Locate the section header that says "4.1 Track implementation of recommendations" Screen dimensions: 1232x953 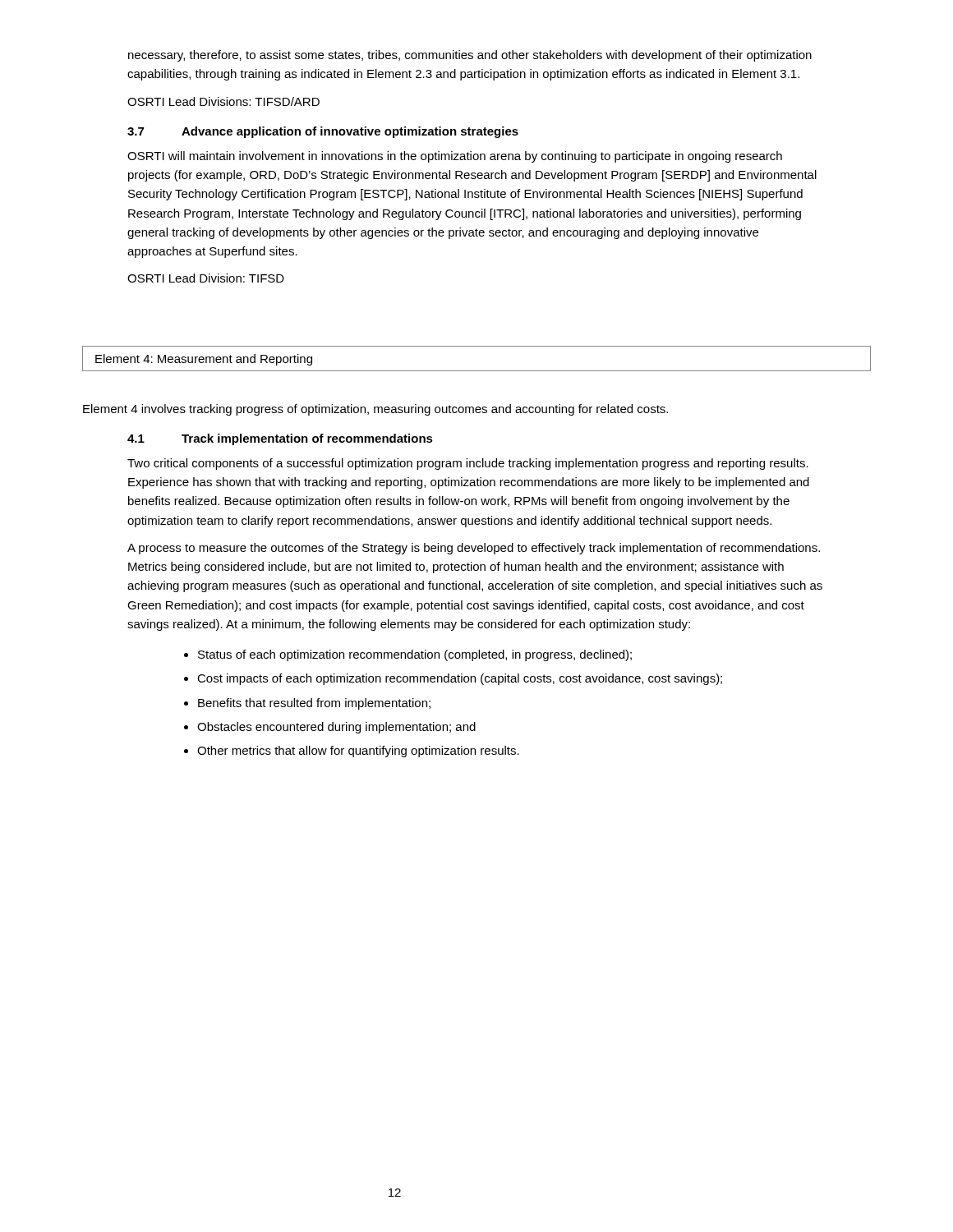click(280, 438)
